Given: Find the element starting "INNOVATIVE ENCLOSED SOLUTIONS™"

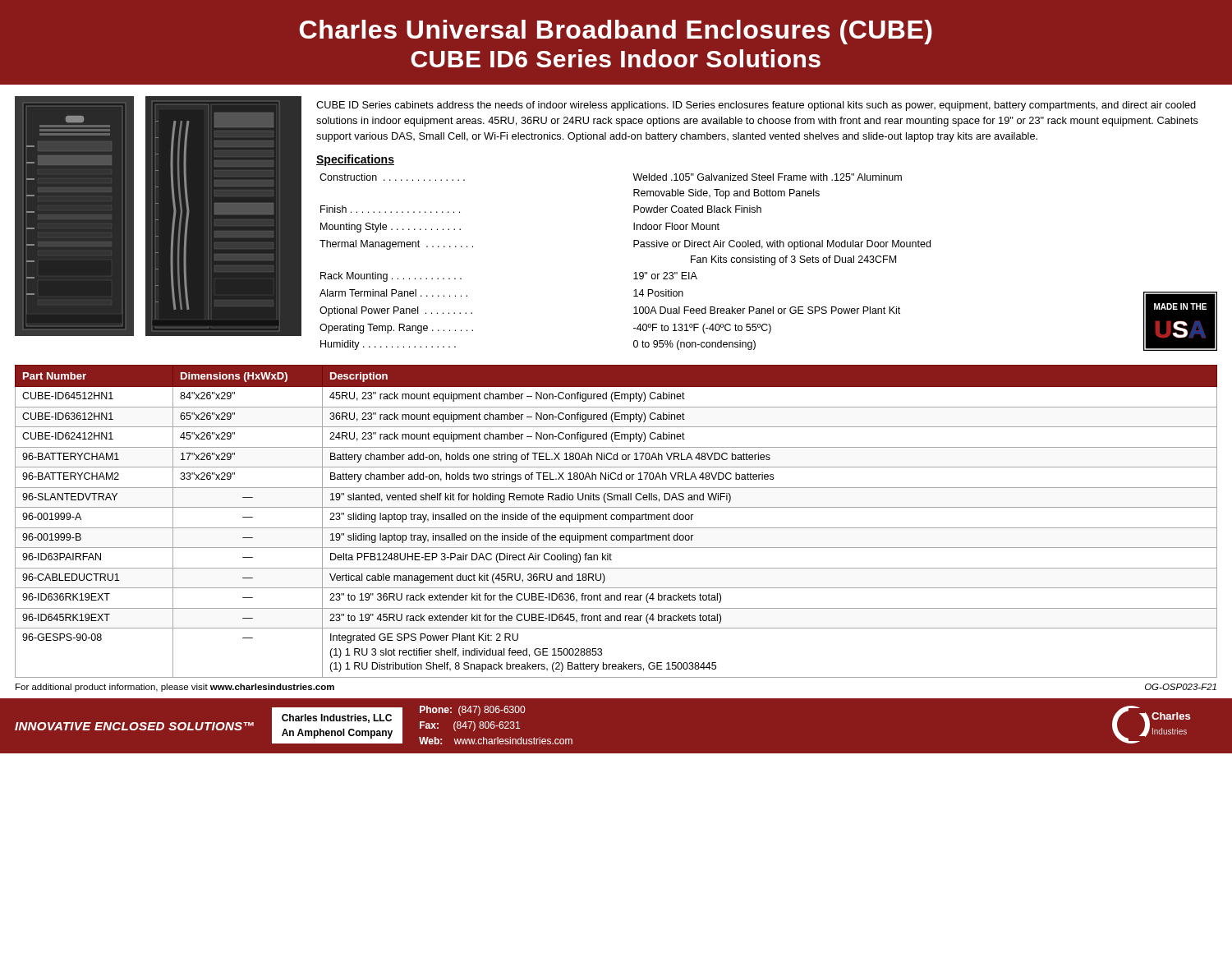Looking at the screenshot, I should point(135,726).
